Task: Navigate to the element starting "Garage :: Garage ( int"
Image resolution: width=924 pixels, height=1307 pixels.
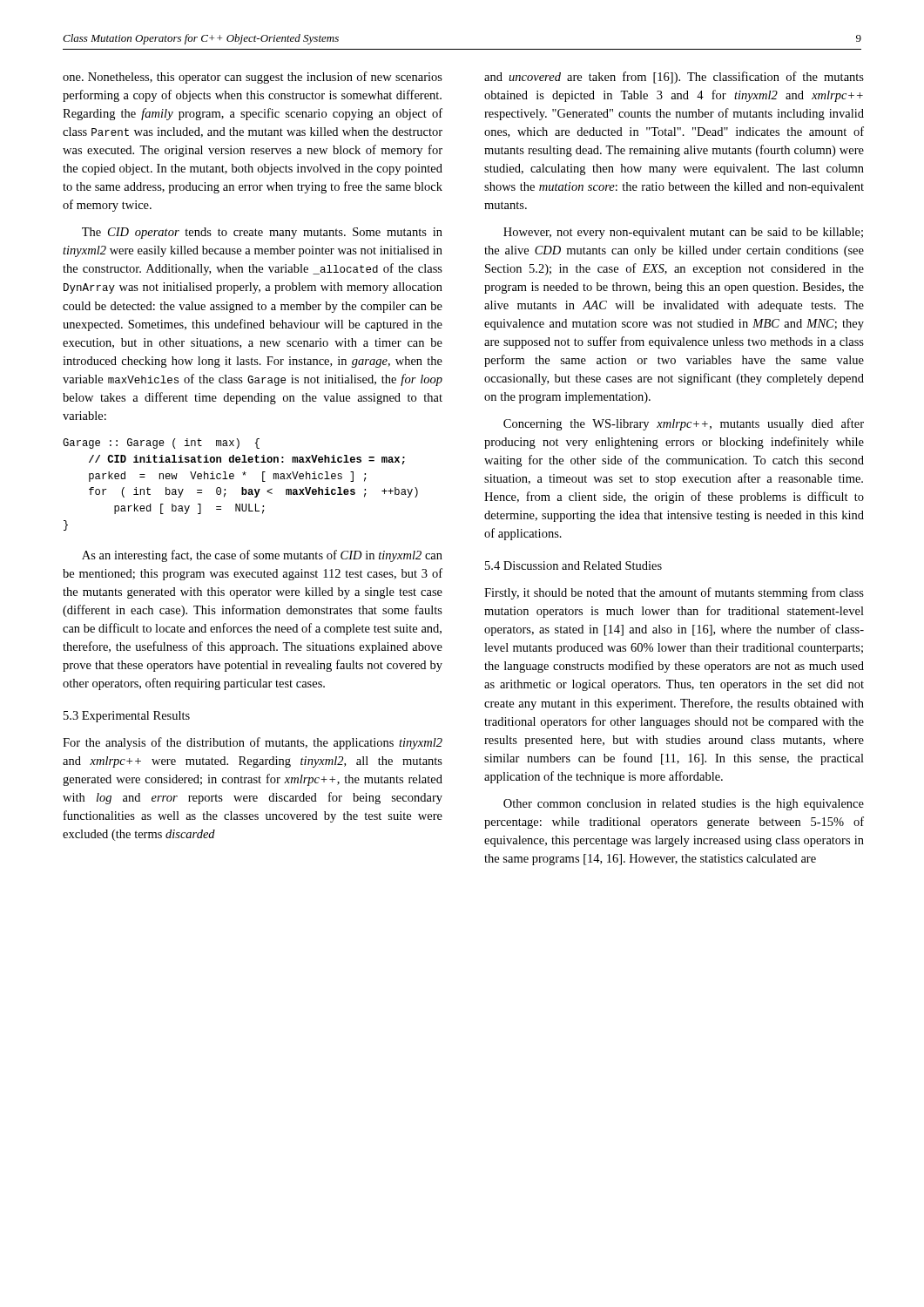Action: [253, 485]
